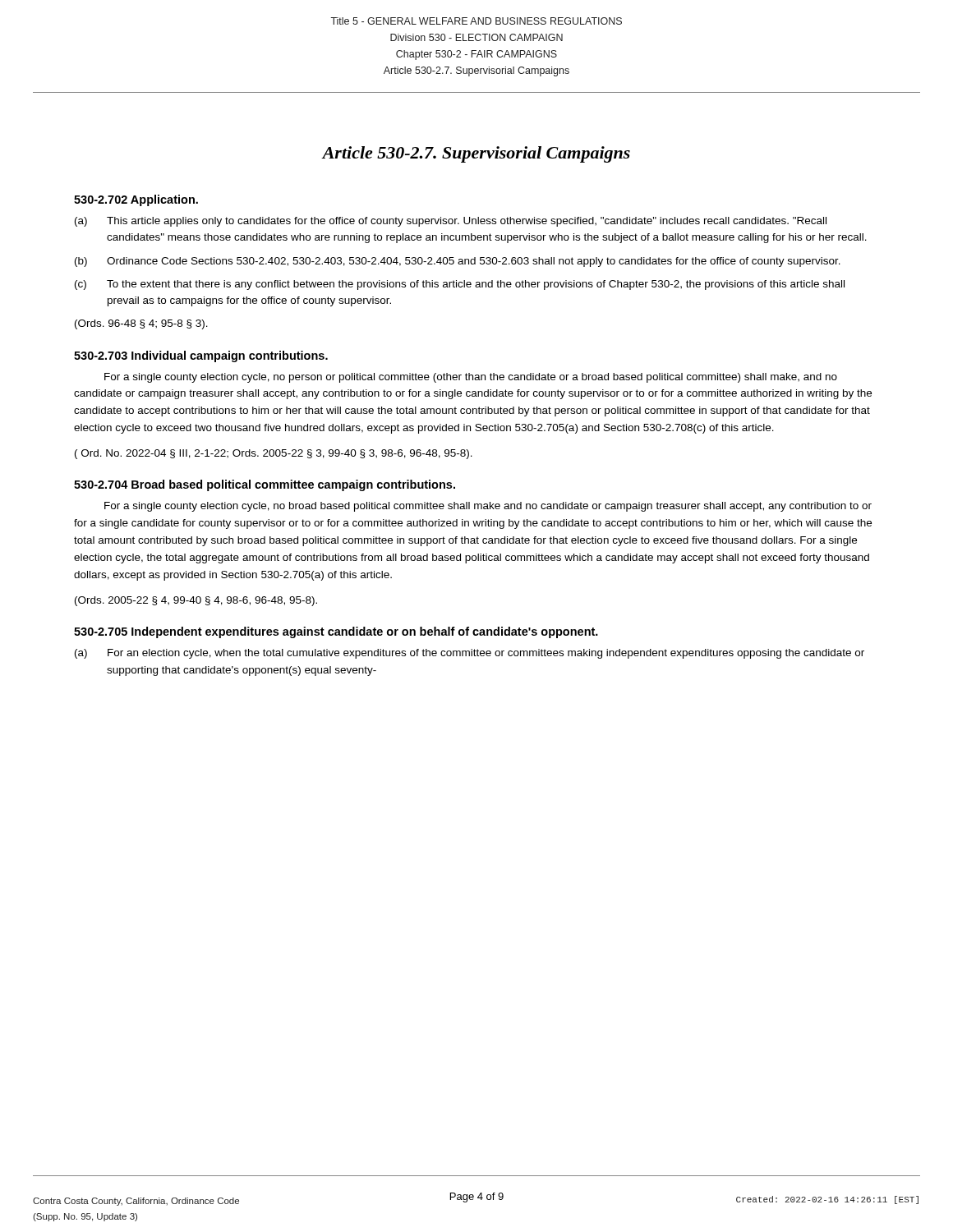953x1232 pixels.
Task: Where is the section header that starts "530-2.703 Individual campaign"?
Action: coord(201,355)
